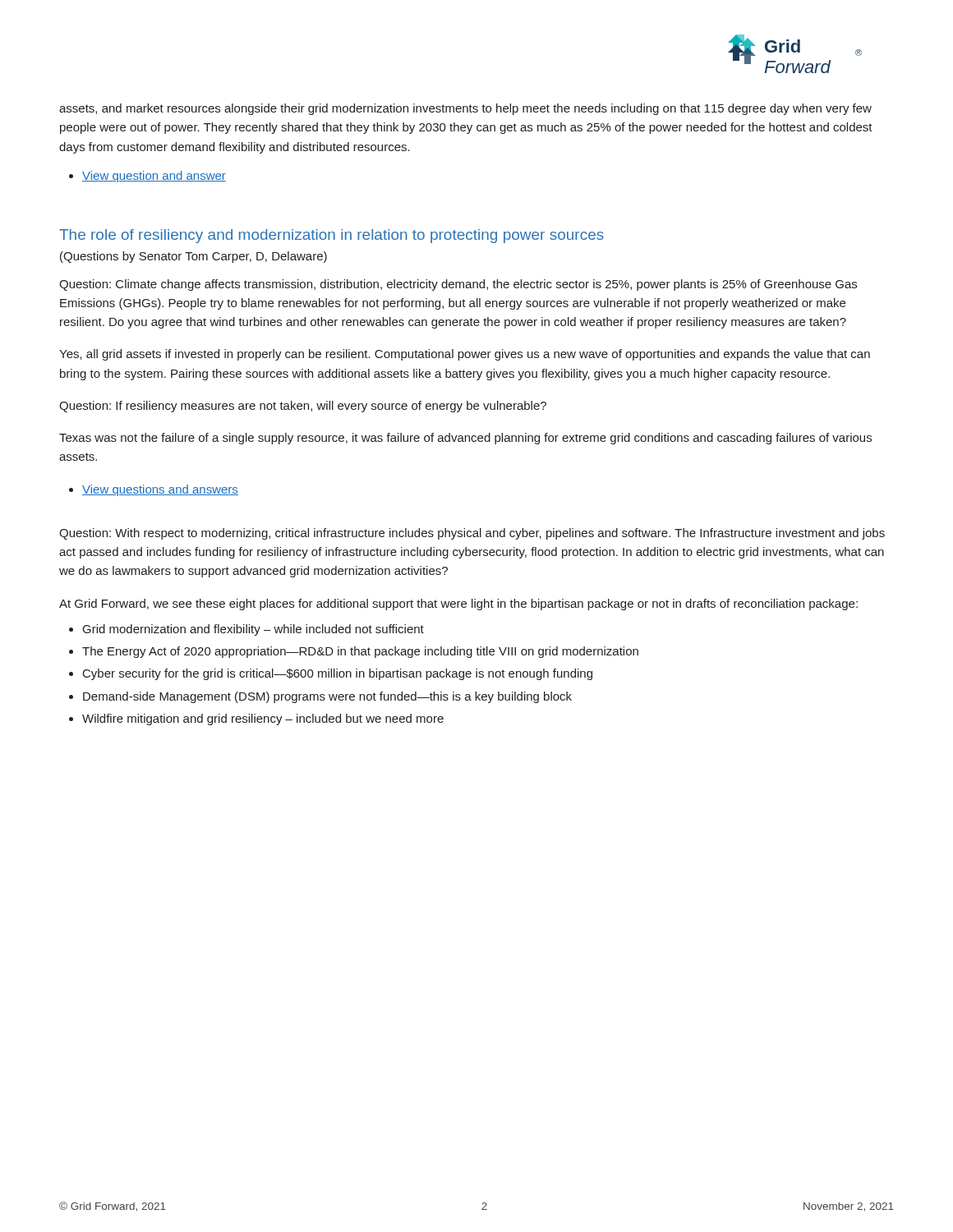Screen dimensions: 1232x953
Task: Find the block starting "Question: With respect"
Action: coord(472,552)
